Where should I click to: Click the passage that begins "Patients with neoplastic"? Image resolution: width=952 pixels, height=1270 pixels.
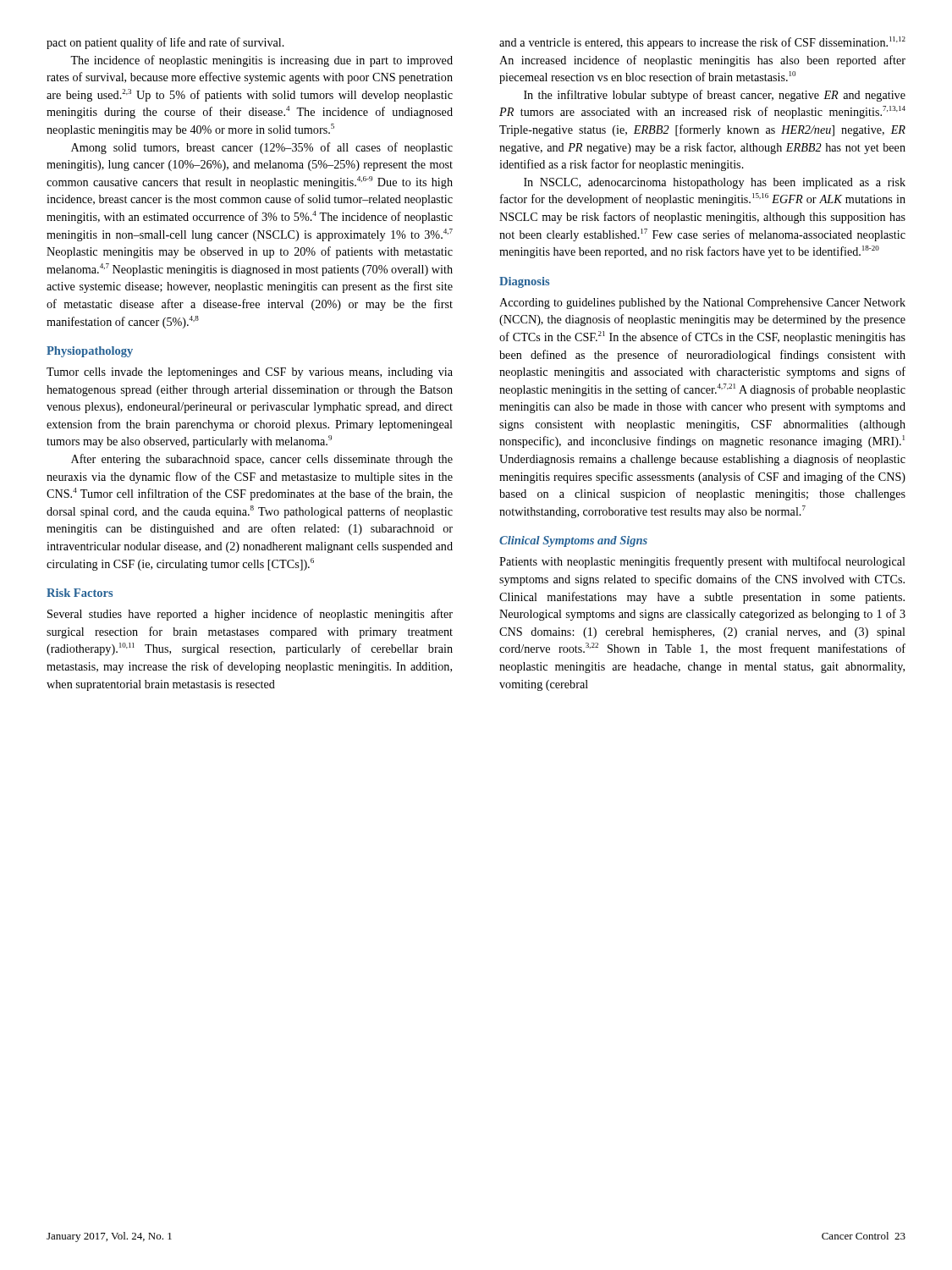tap(702, 623)
